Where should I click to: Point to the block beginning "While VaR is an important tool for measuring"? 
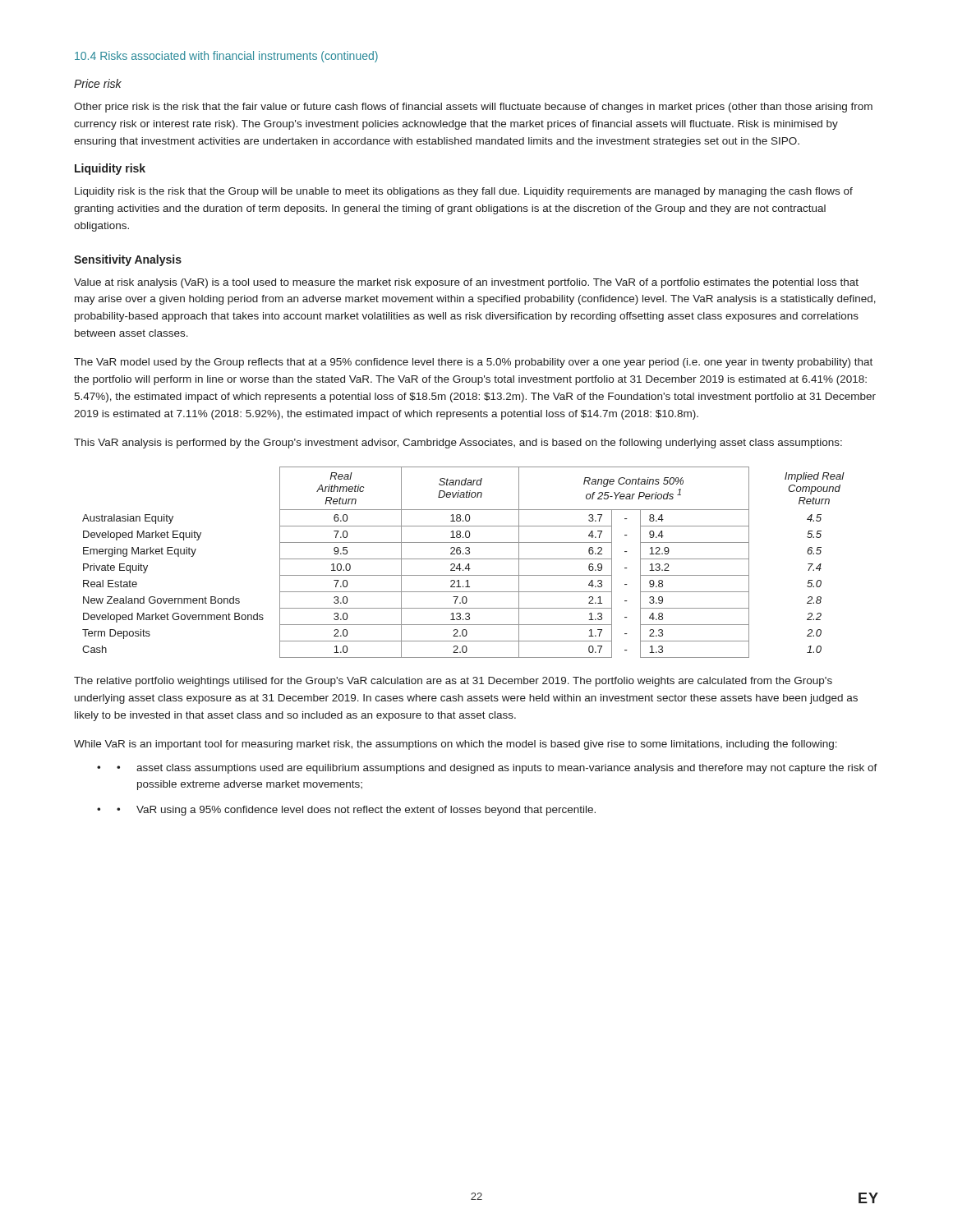(x=456, y=743)
